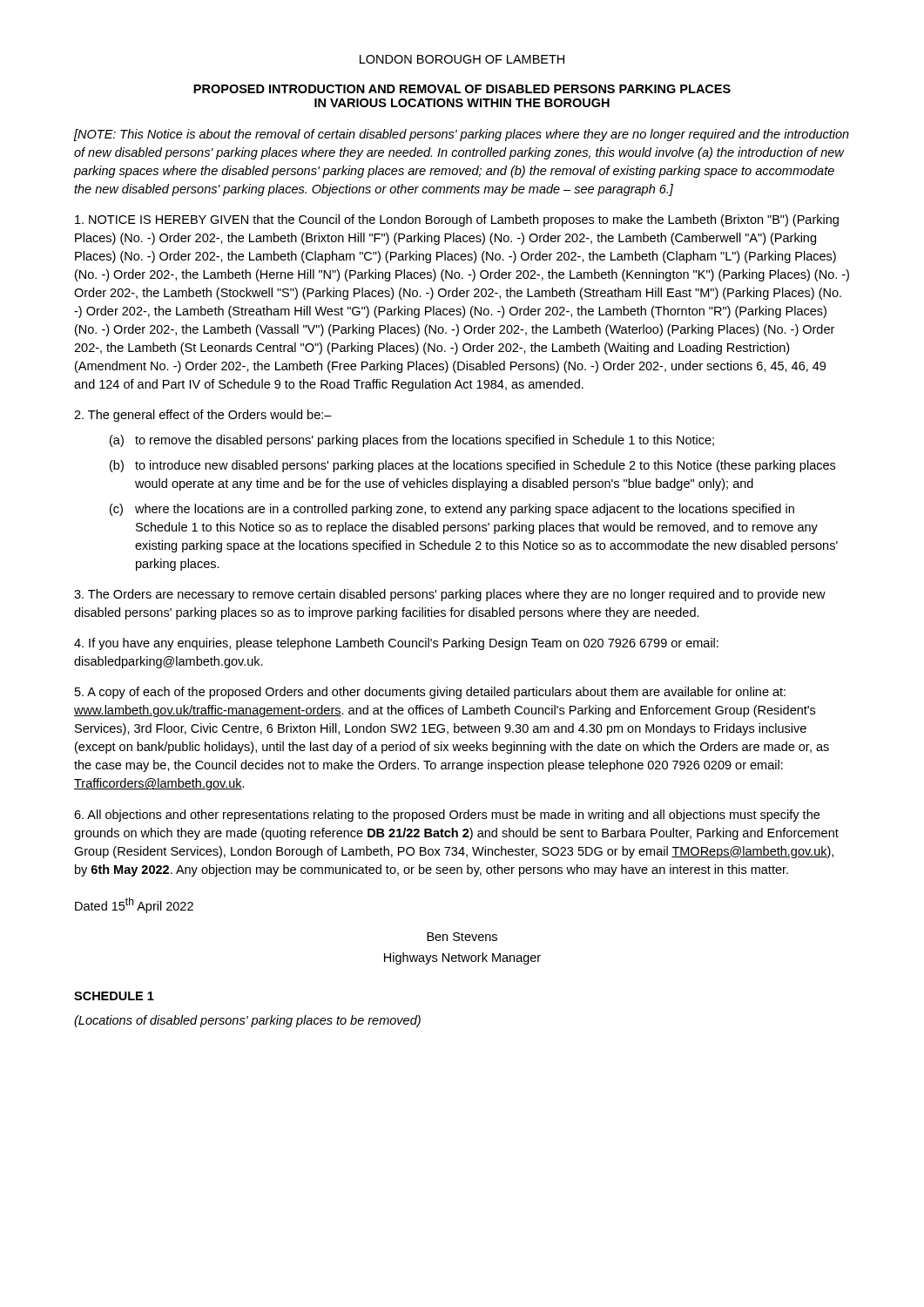Point to the text starting "Ben Stevens Highways Network Manager"
The image size is (924, 1307).
(462, 947)
